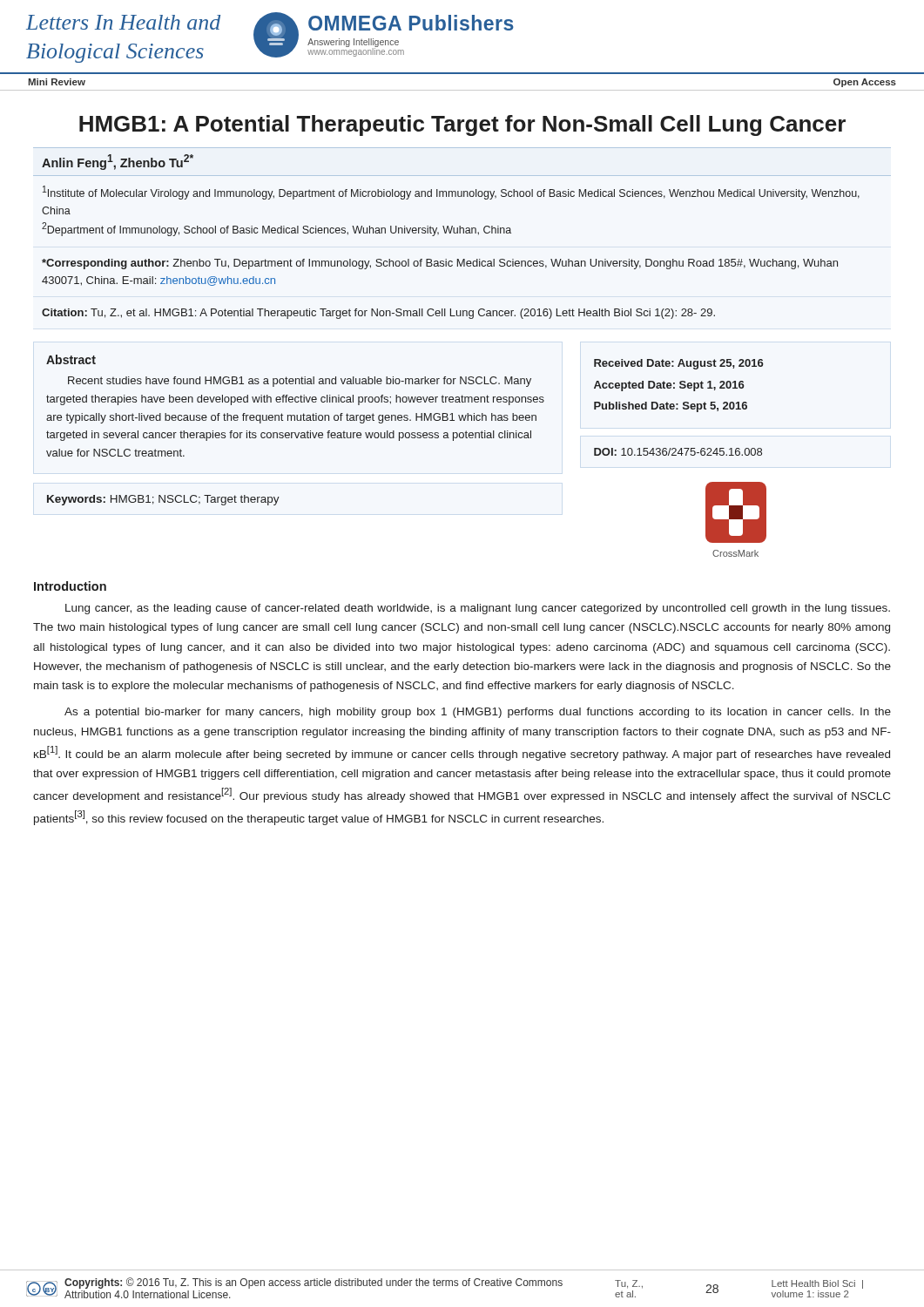
Task: Locate the element starting "Anlin Feng1, Zhenbo Tu2*"
Action: (118, 162)
